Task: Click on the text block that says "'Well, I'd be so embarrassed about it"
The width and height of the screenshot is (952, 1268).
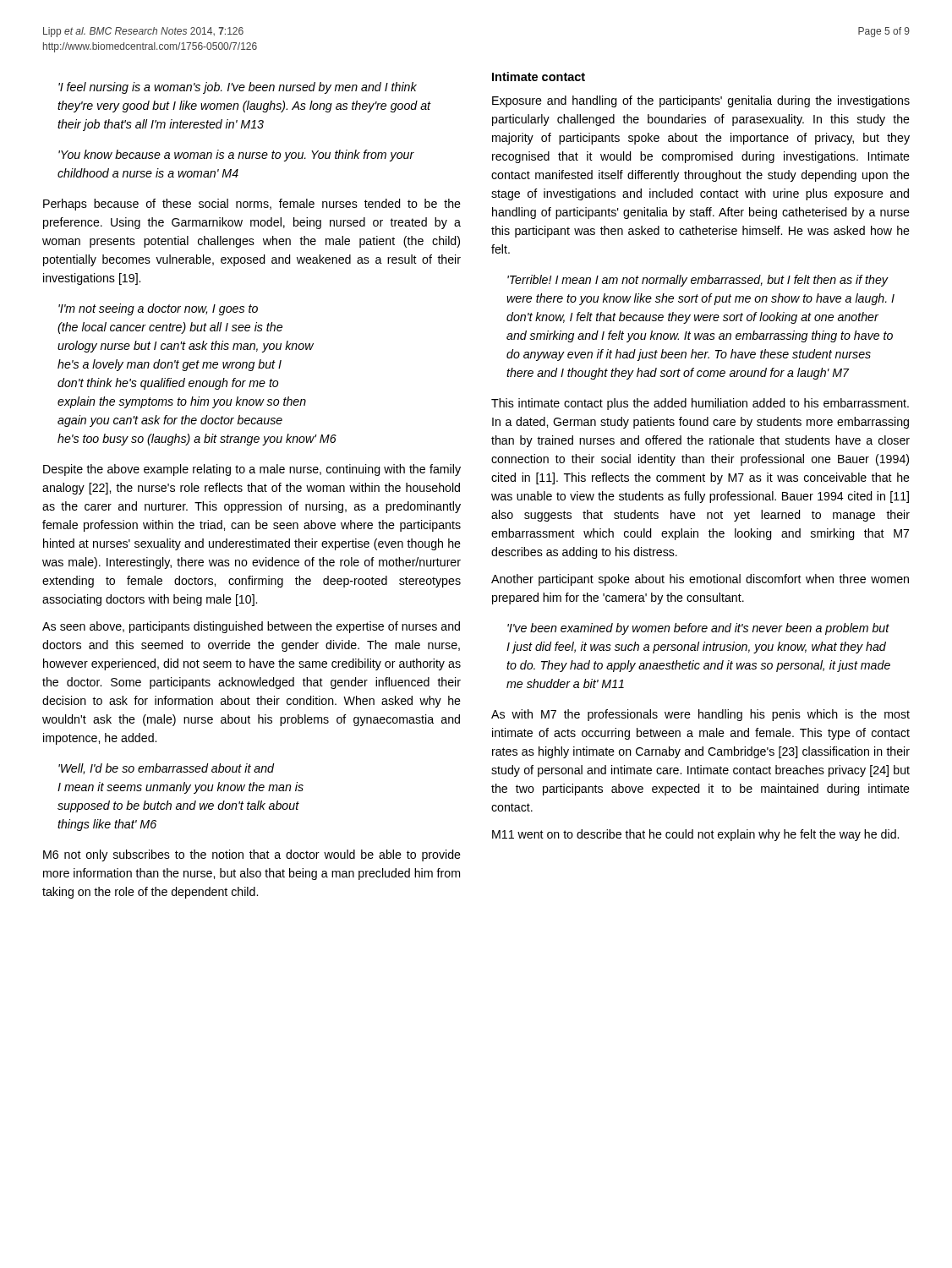Action: pos(252,796)
